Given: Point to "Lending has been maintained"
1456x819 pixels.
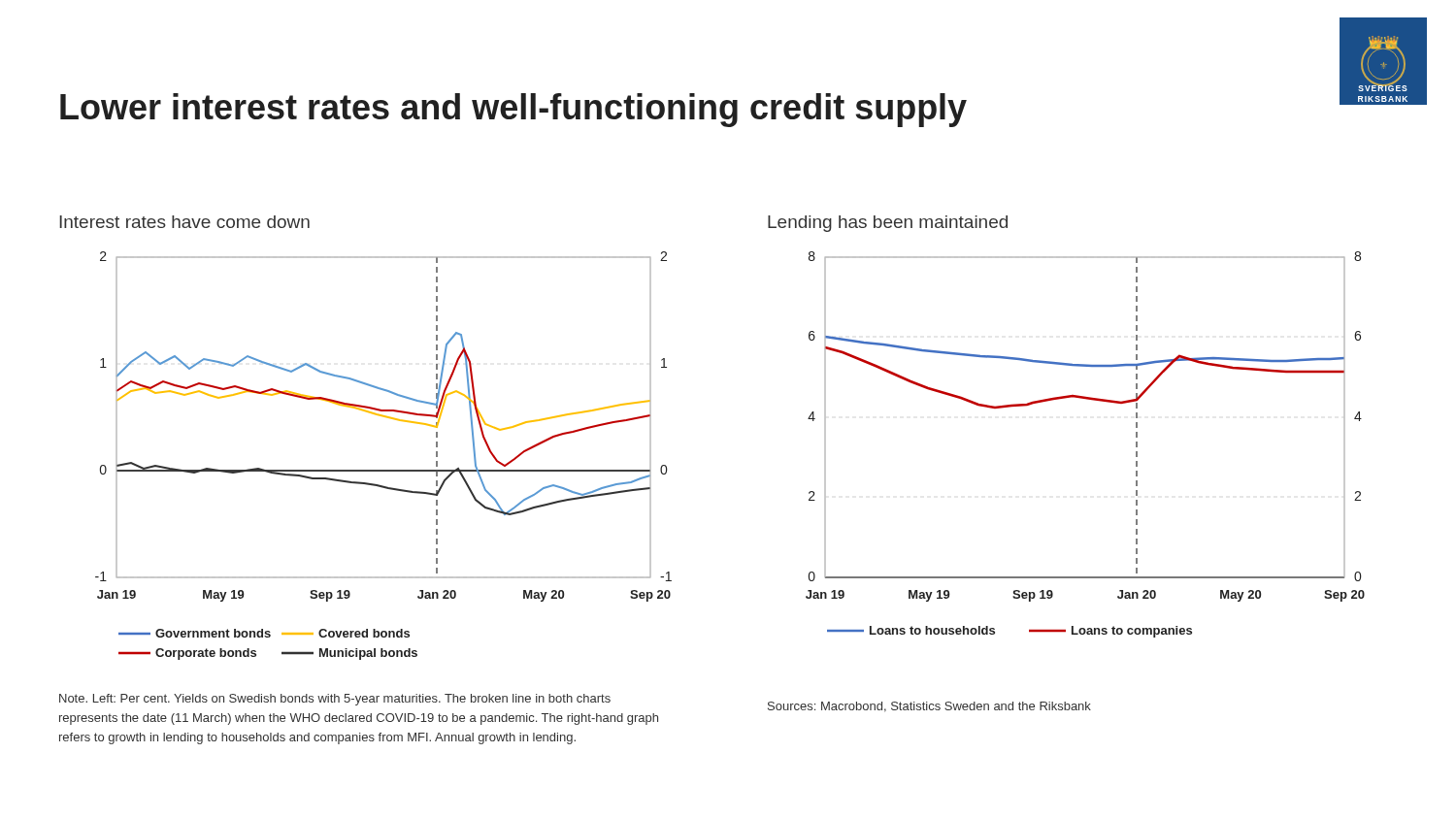Looking at the screenshot, I should [888, 222].
